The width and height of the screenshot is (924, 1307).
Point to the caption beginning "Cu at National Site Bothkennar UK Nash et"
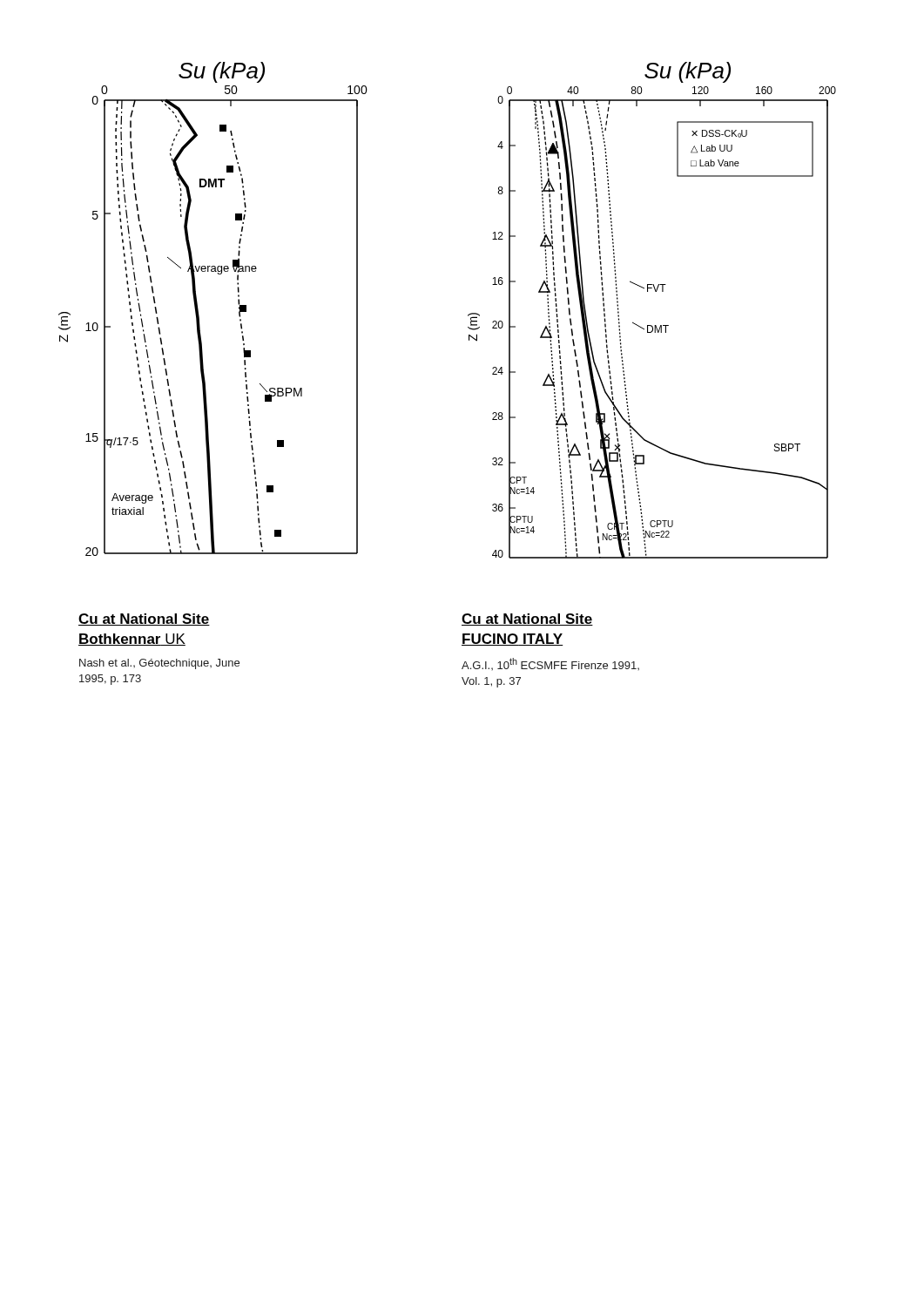point(144,620)
